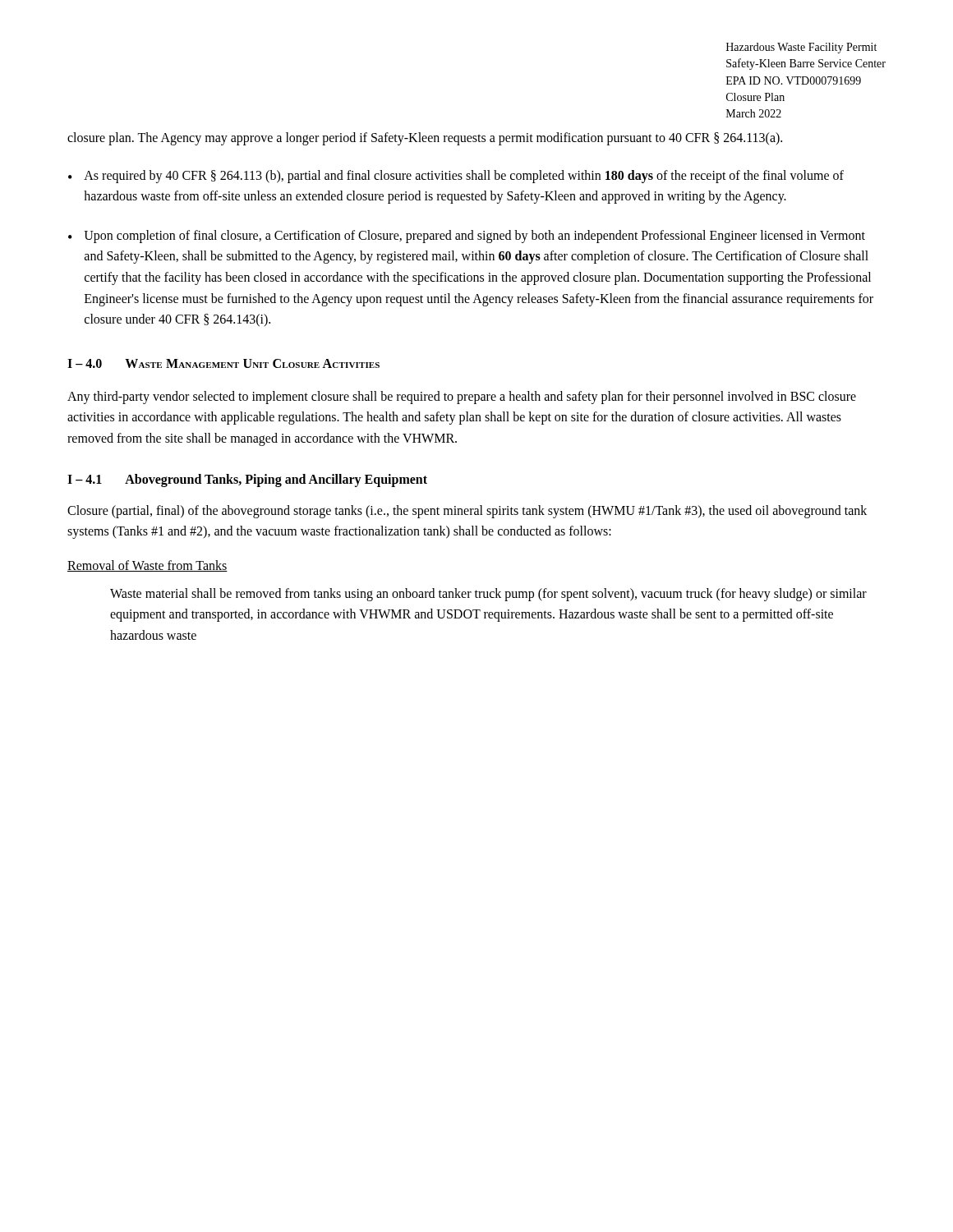Select the list item with the text "• Upon completion of final"

476,277
